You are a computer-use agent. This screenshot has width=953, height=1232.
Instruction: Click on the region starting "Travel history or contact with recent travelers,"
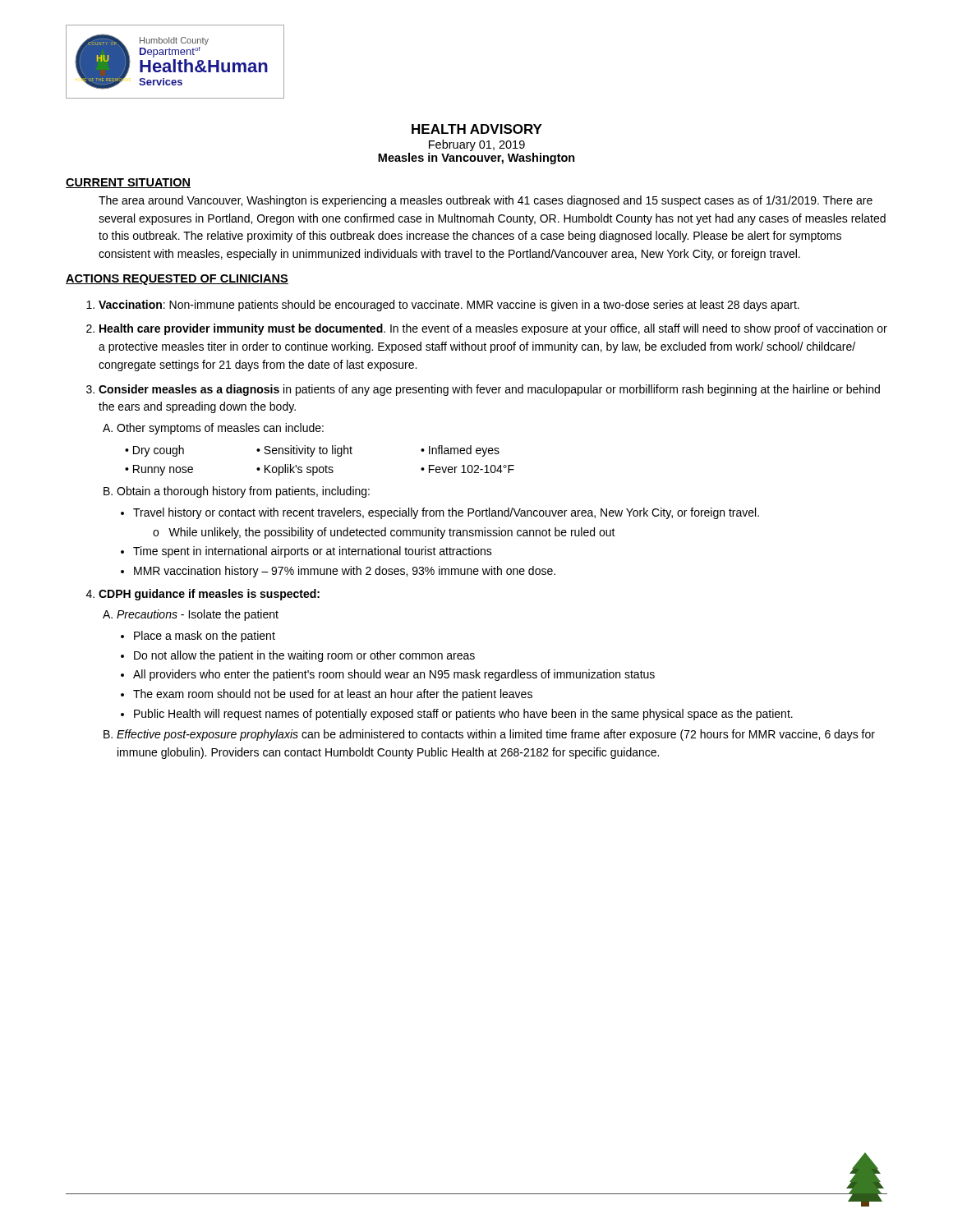pyautogui.click(x=510, y=524)
